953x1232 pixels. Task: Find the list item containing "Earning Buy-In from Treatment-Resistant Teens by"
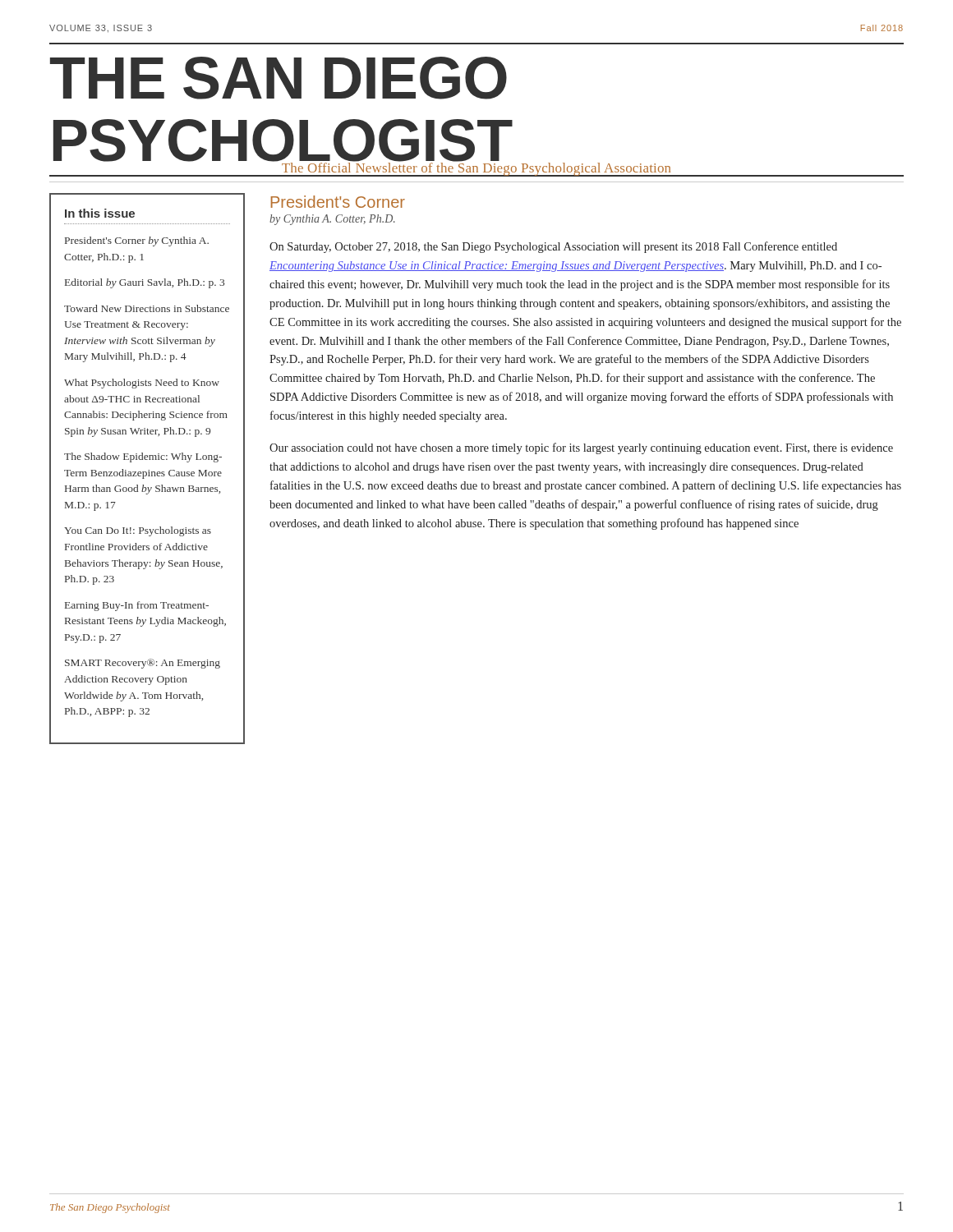[x=145, y=621]
